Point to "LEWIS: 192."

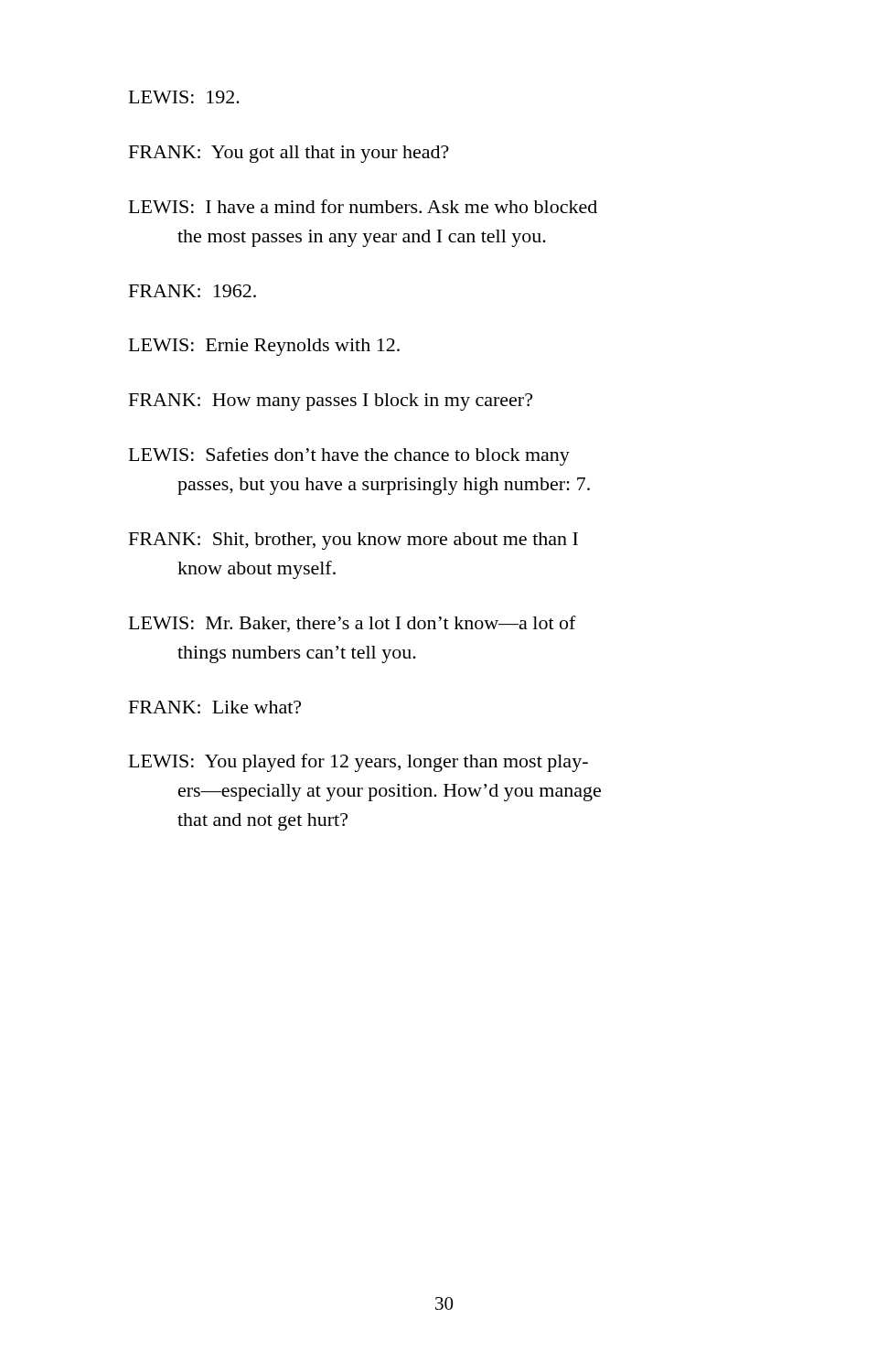coord(184,97)
